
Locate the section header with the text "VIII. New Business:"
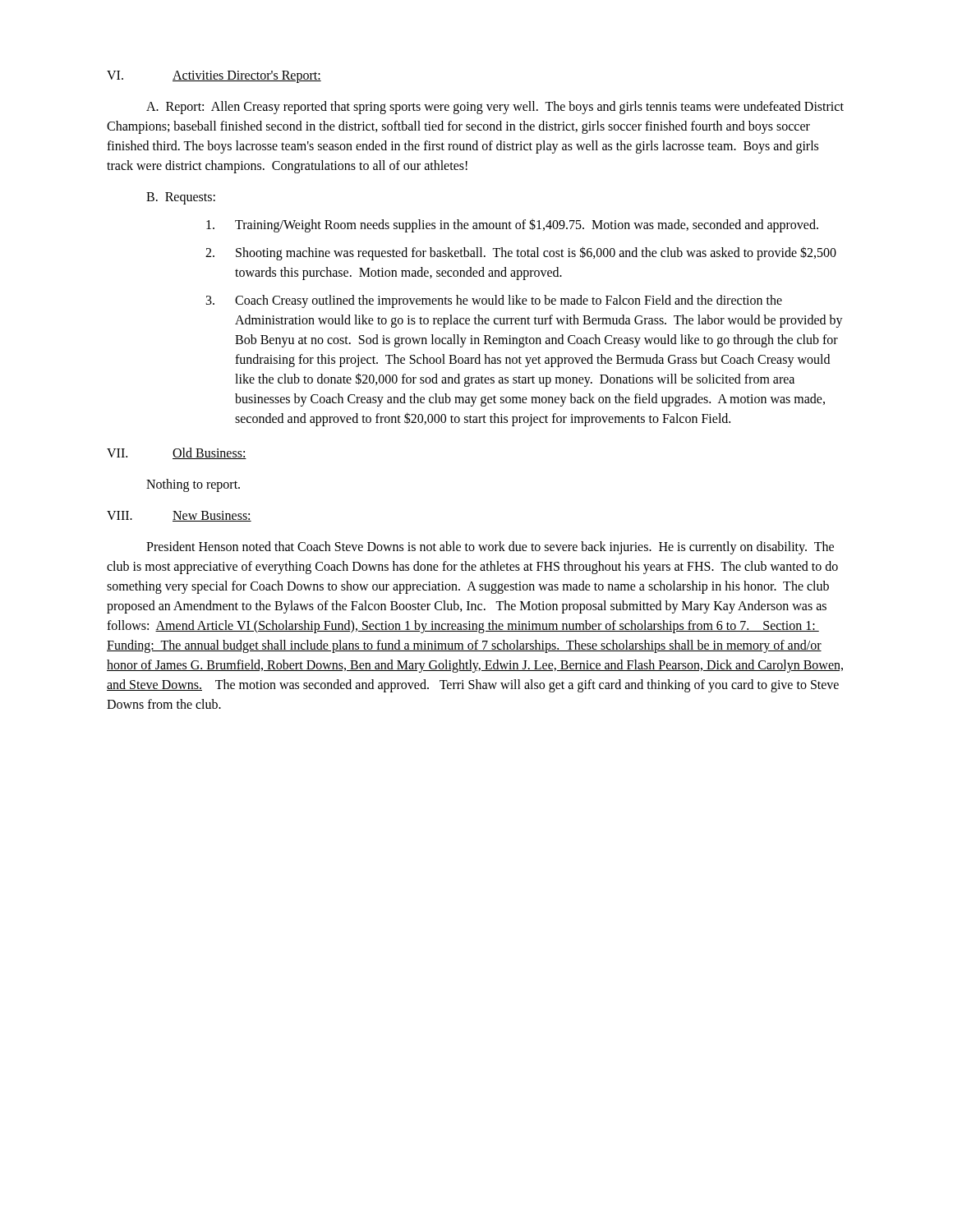(179, 516)
